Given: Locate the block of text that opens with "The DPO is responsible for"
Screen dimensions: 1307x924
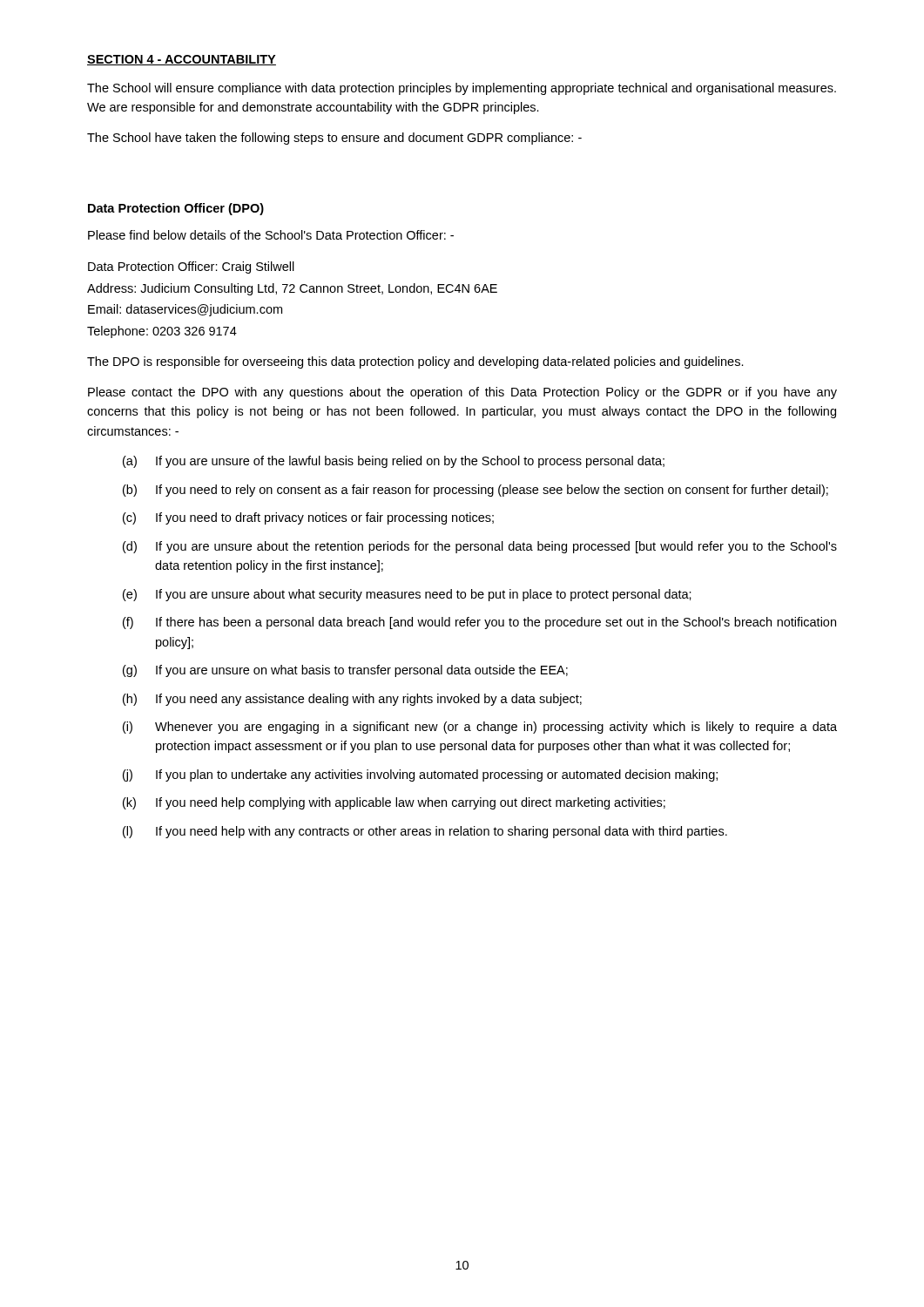Looking at the screenshot, I should (x=416, y=362).
